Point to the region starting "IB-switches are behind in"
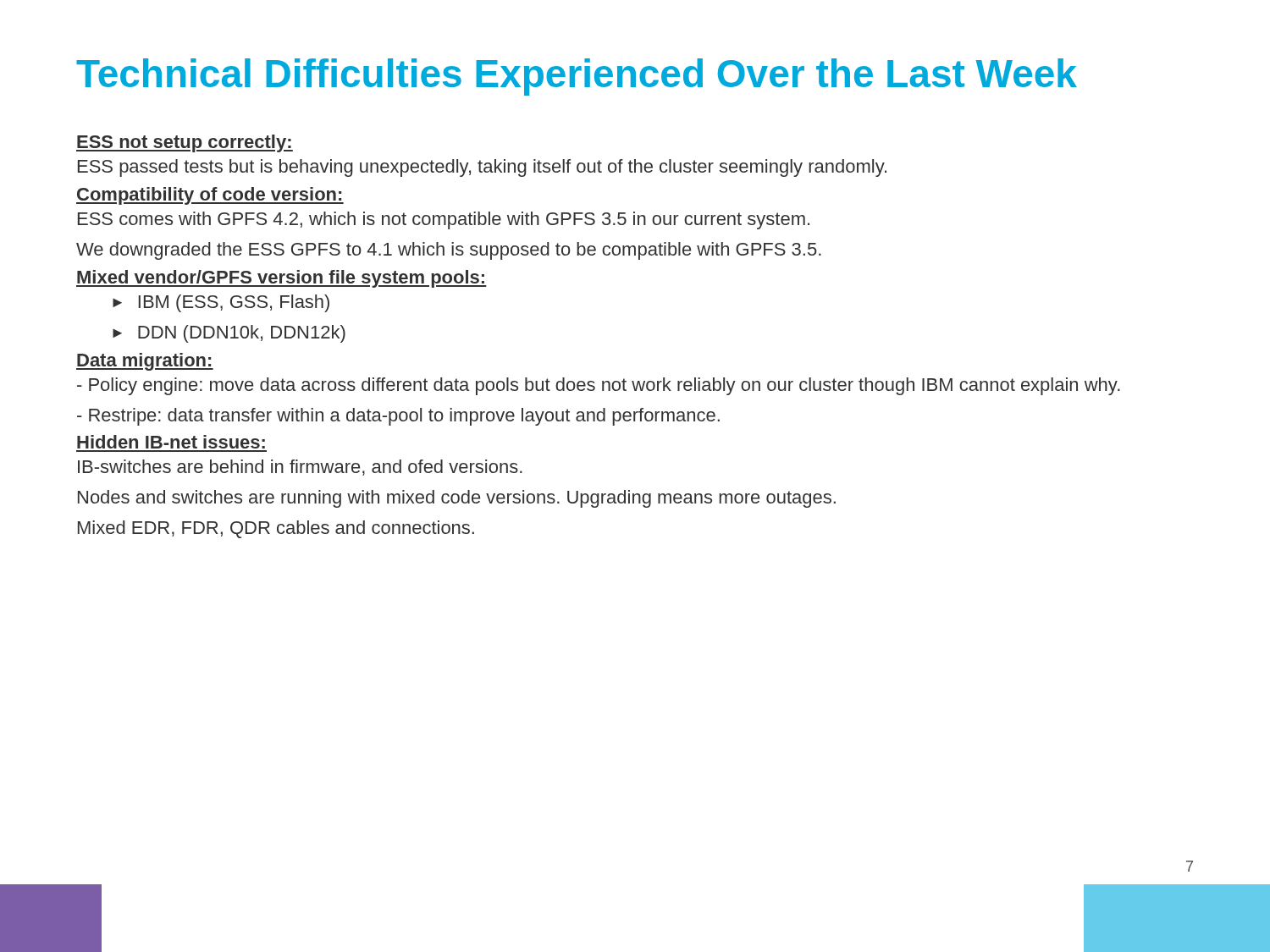This screenshot has width=1270, height=952. pyautogui.click(x=300, y=467)
